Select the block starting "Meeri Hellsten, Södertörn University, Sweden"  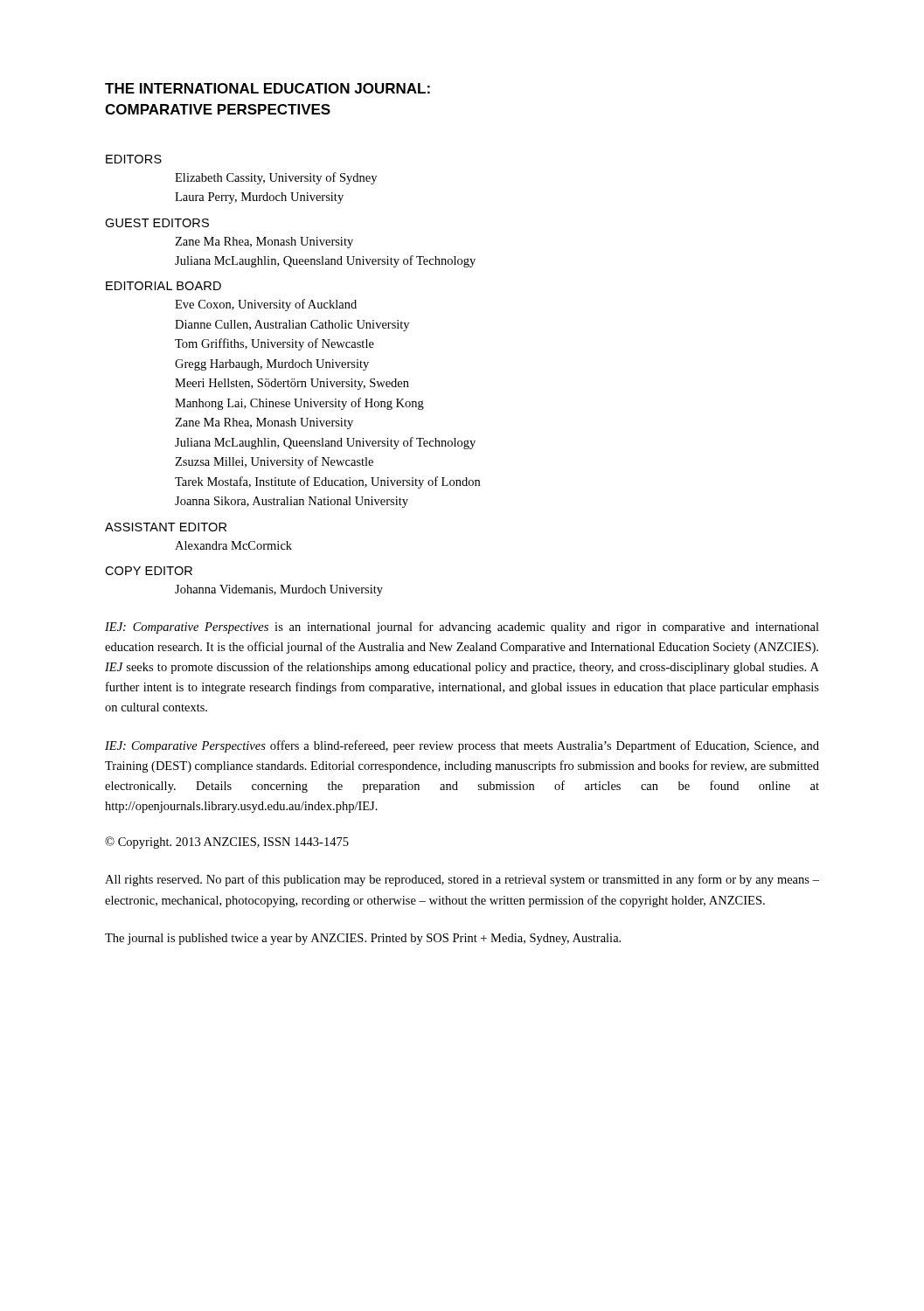point(292,383)
